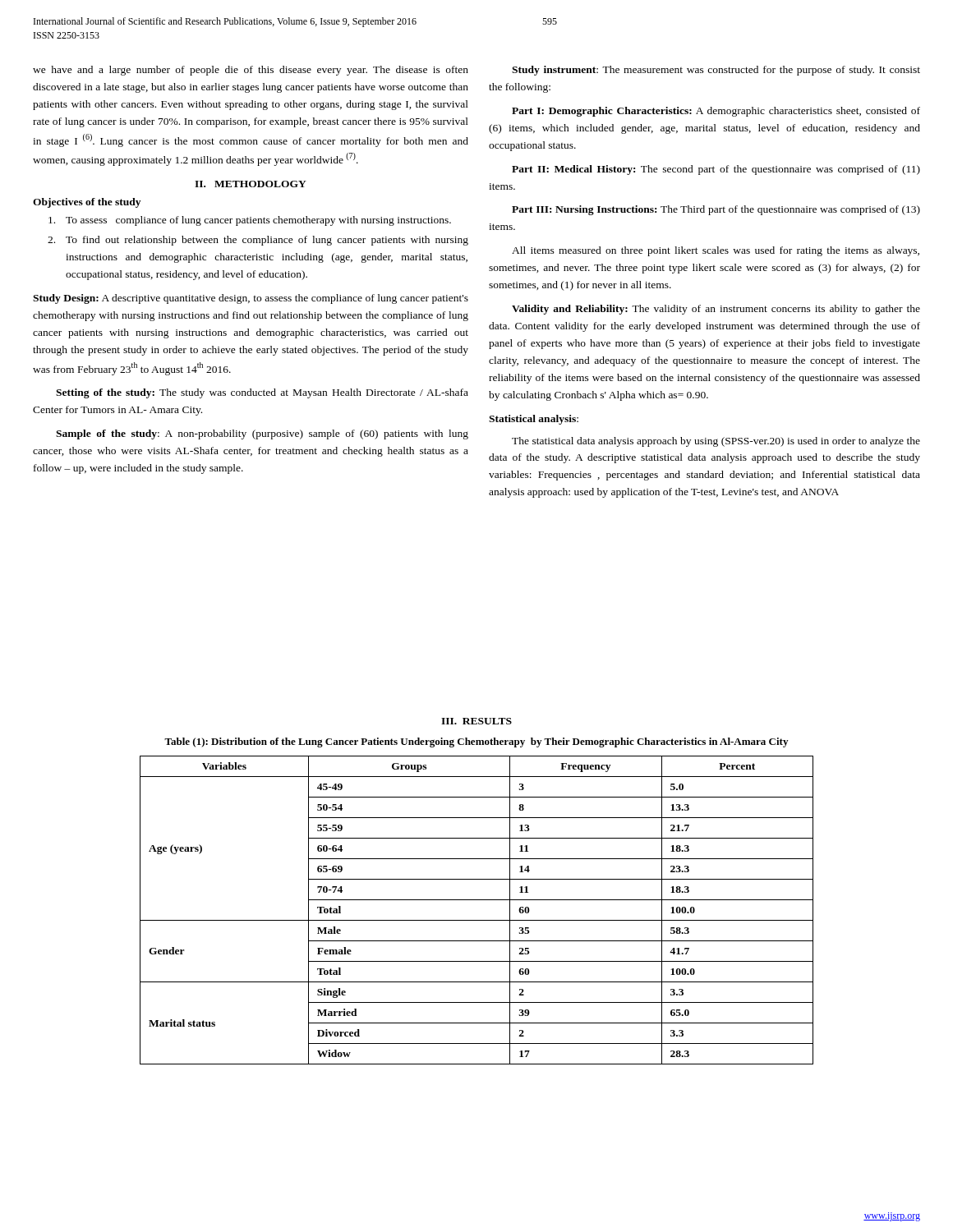The width and height of the screenshot is (953, 1232).
Task: Point to the text block starting "To assess compliance of"
Action: 258,220
